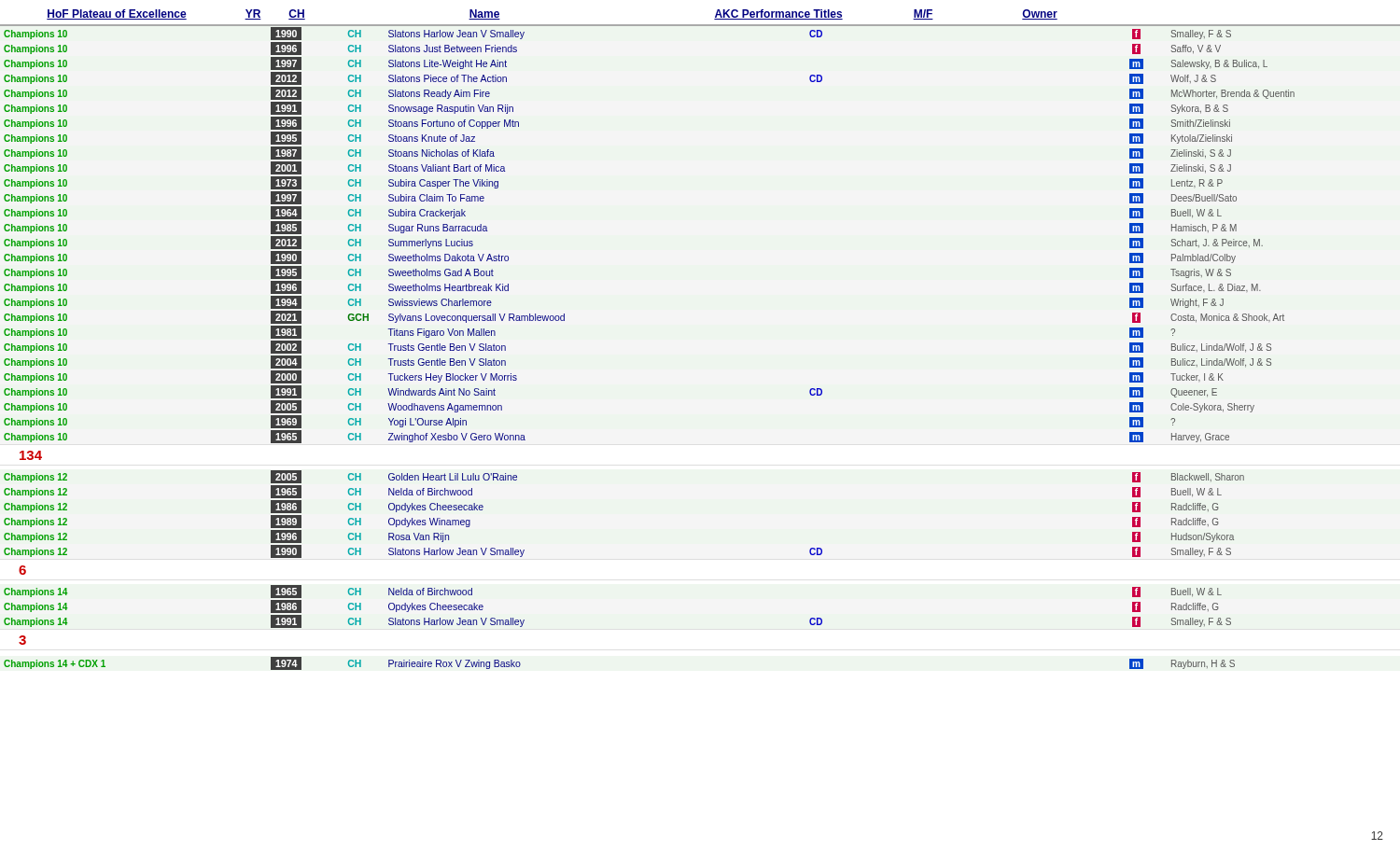
Task: Find the table that mentions "McWhorter, Brenda & Quentin"
Action: tap(700, 235)
